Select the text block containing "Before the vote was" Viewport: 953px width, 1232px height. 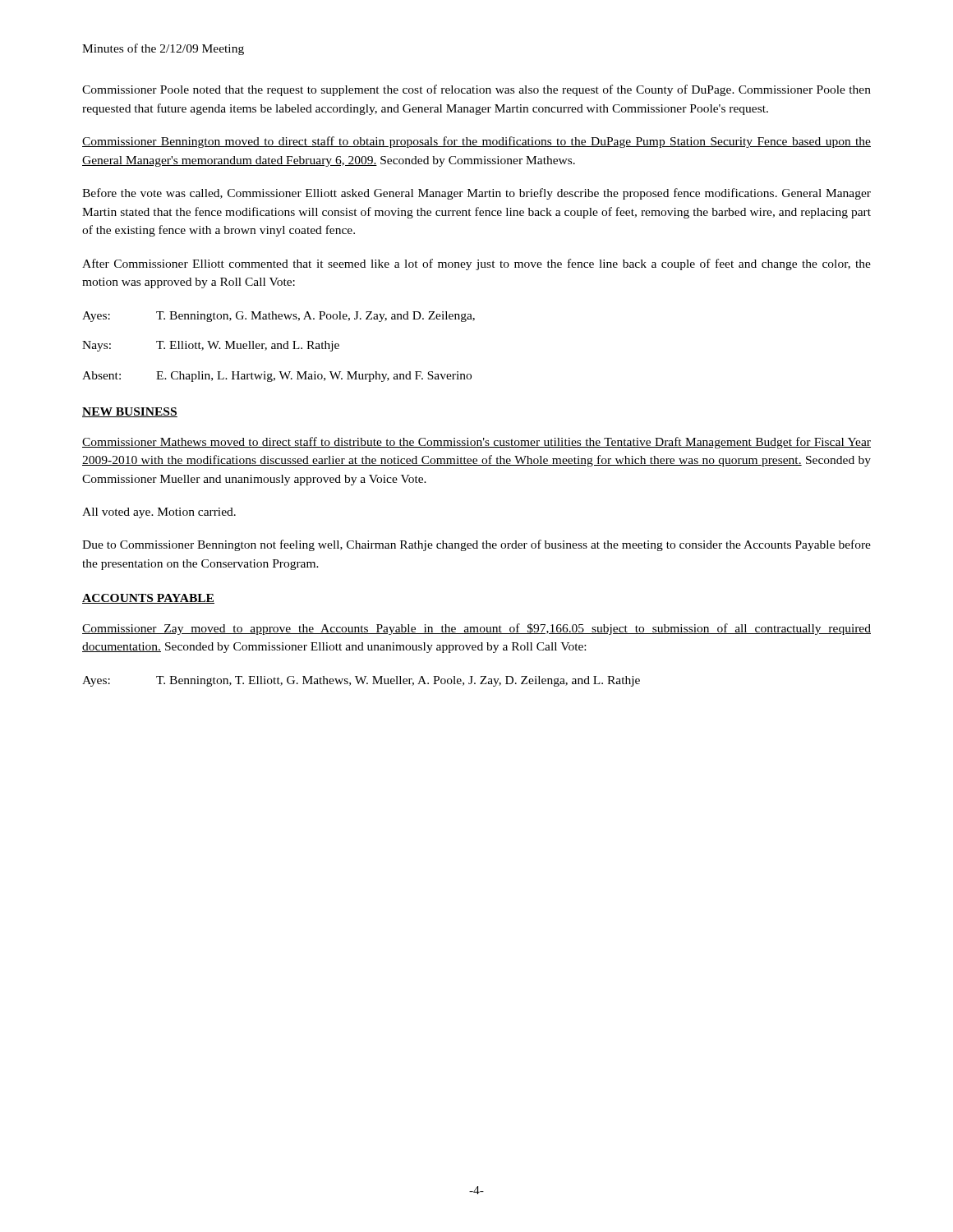(x=476, y=211)
